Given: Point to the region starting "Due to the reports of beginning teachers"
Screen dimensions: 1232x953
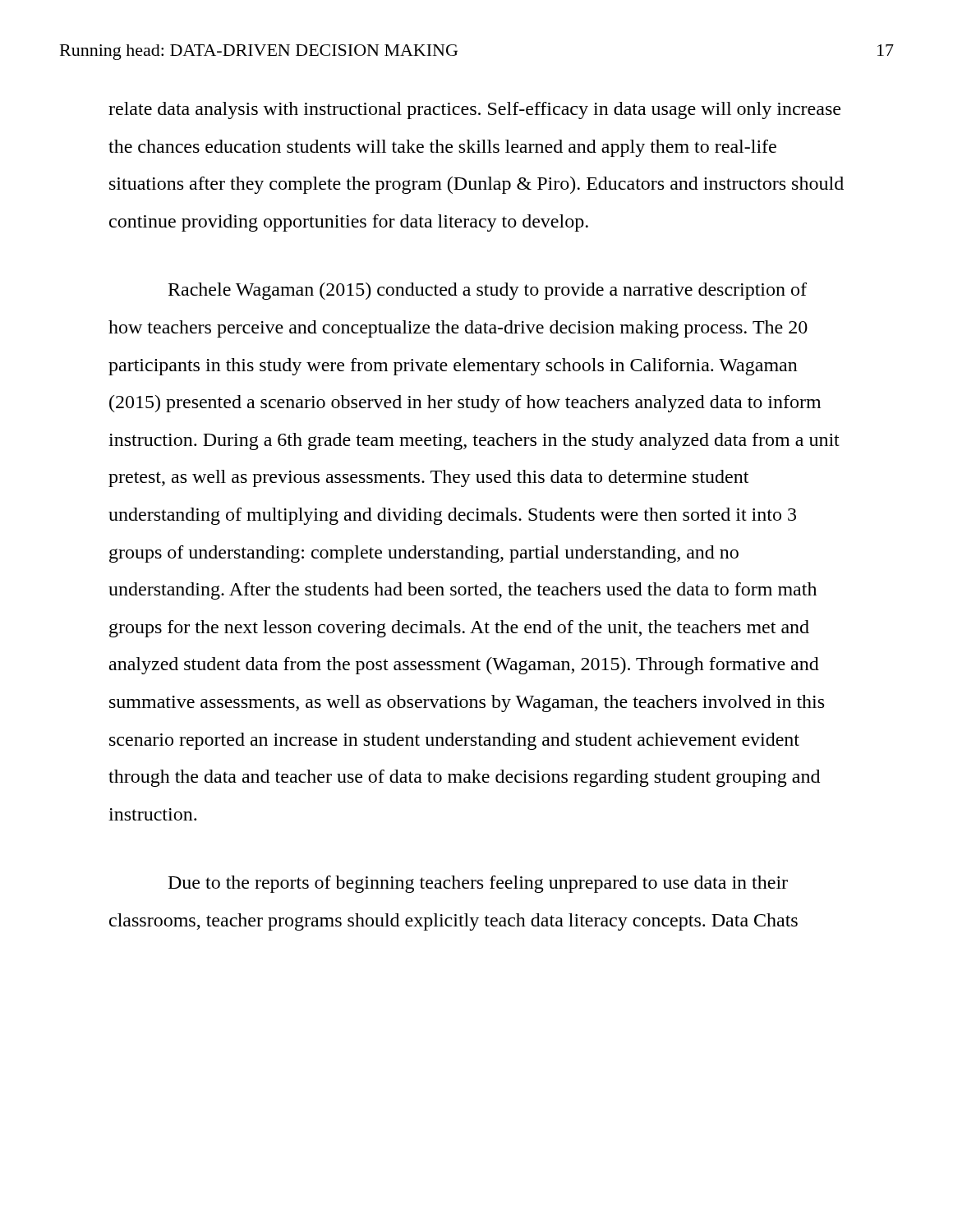Looking at the screenshot, I should (478, 884).
